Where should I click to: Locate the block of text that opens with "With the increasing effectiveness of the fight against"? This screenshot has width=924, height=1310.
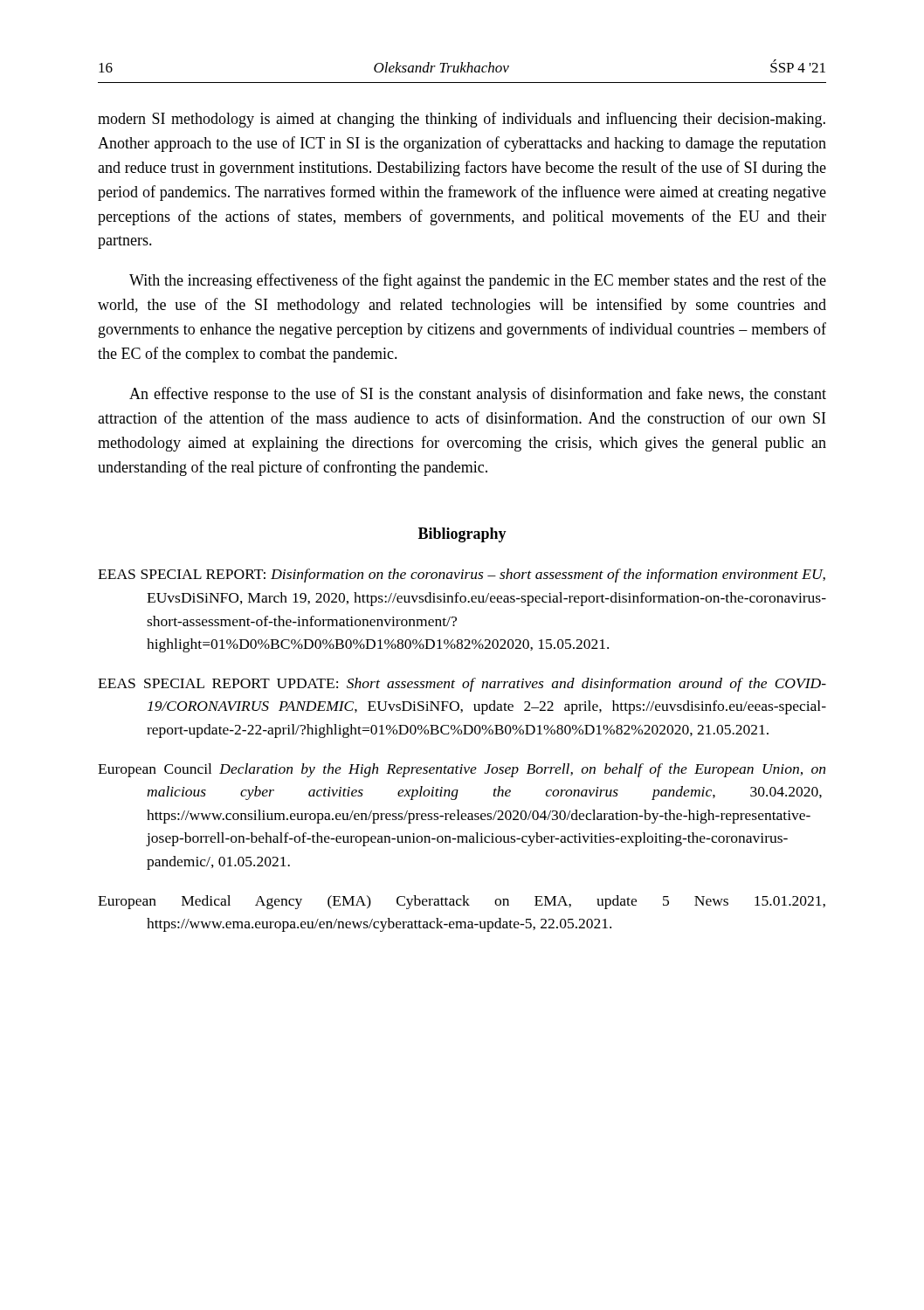462,318
